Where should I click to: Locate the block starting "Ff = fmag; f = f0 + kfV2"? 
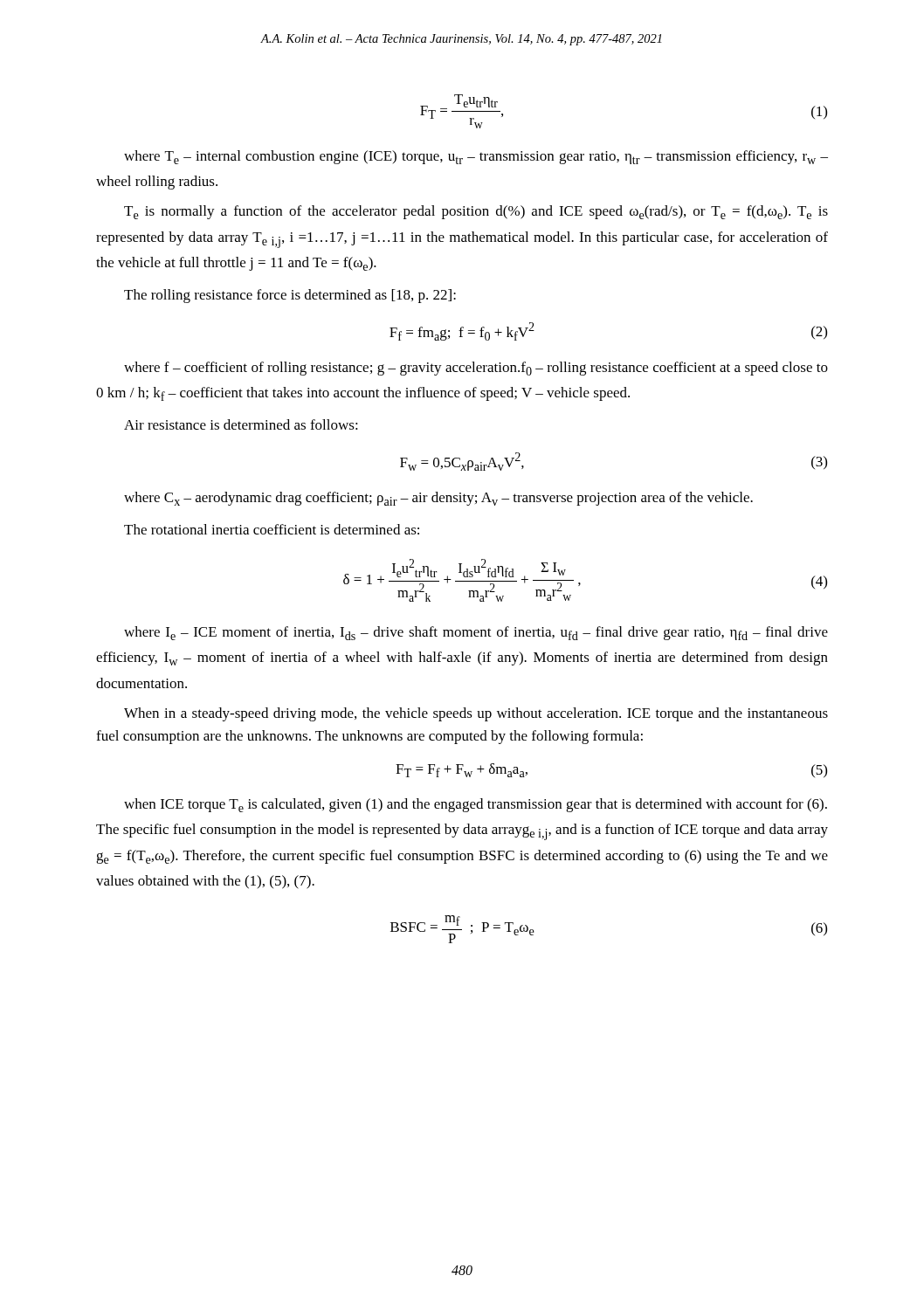tap(462, 332)
